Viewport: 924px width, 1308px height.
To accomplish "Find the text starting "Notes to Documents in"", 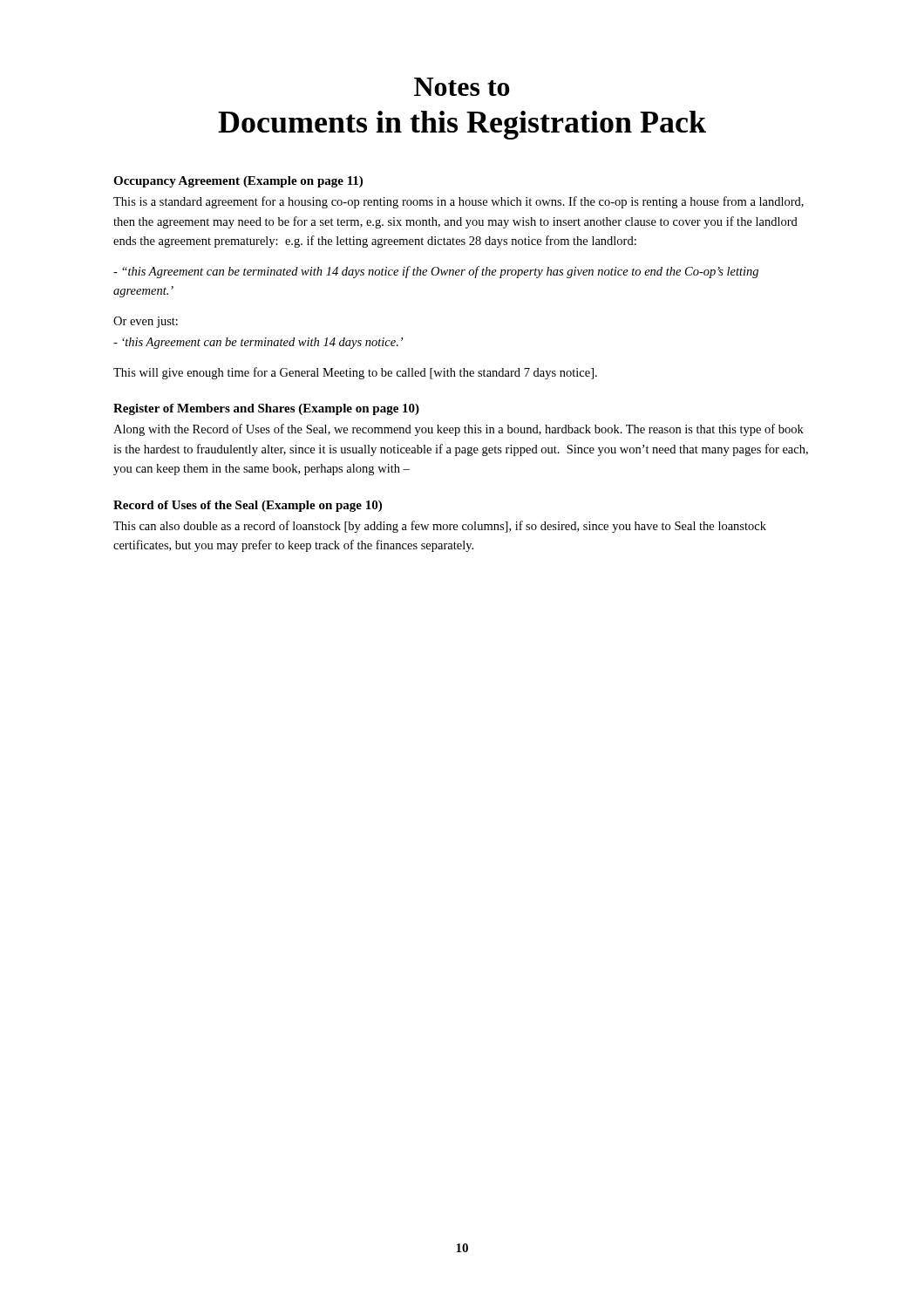I will [x=462, y=106].
